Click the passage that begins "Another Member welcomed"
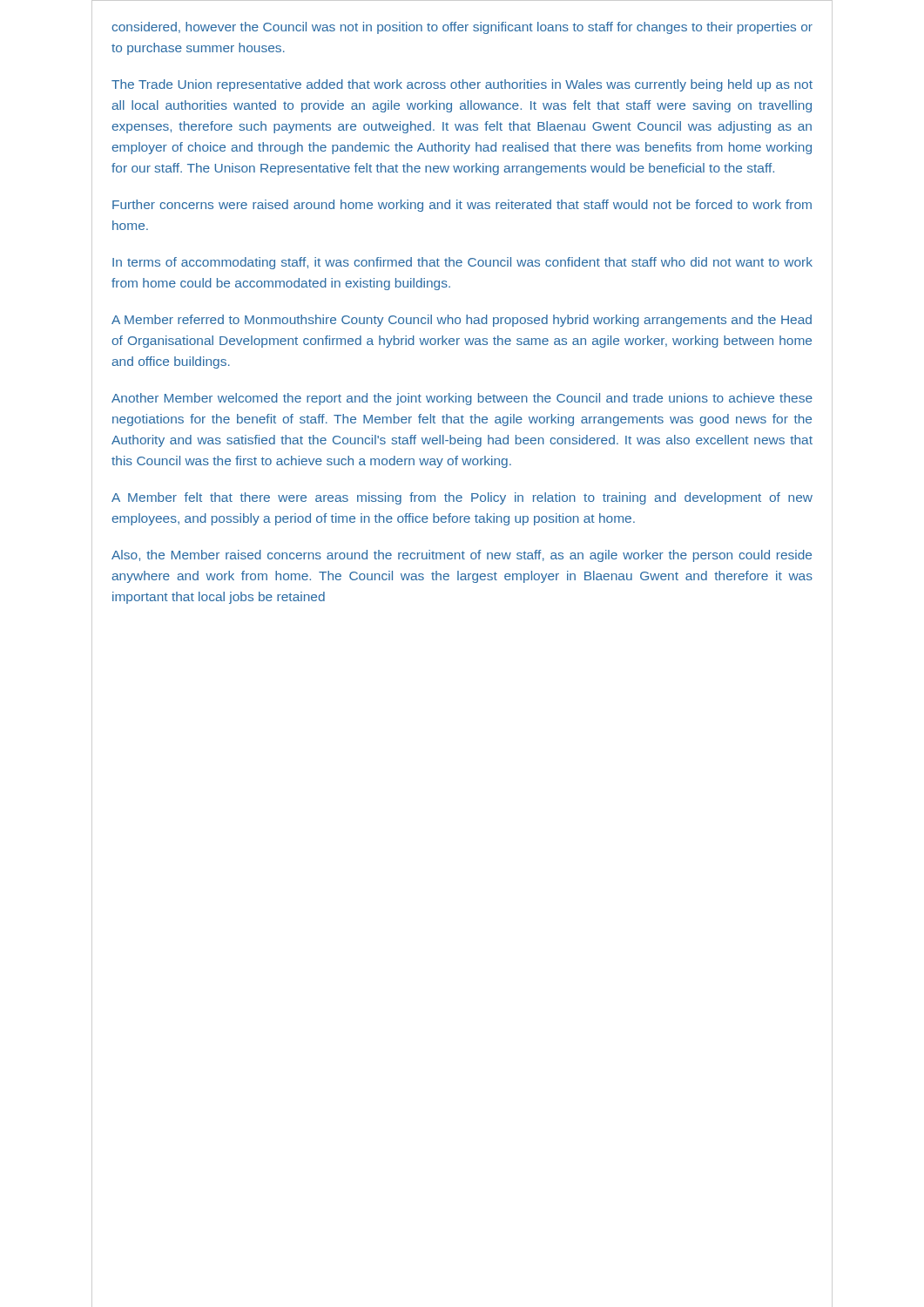 coord(462,429)
